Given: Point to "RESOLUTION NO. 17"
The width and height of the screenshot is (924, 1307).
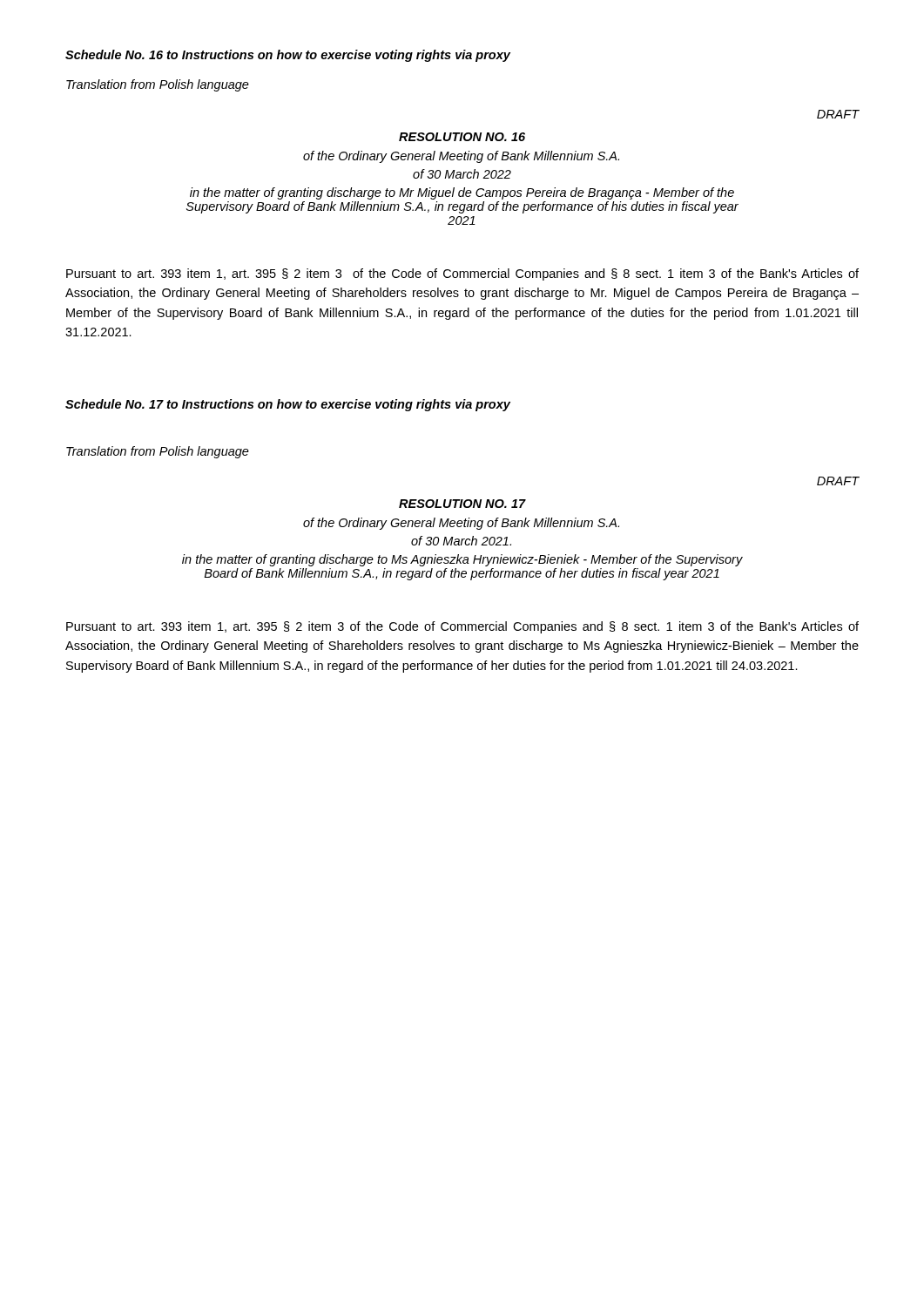Looking at the screenshot, I should pos(462,504).
